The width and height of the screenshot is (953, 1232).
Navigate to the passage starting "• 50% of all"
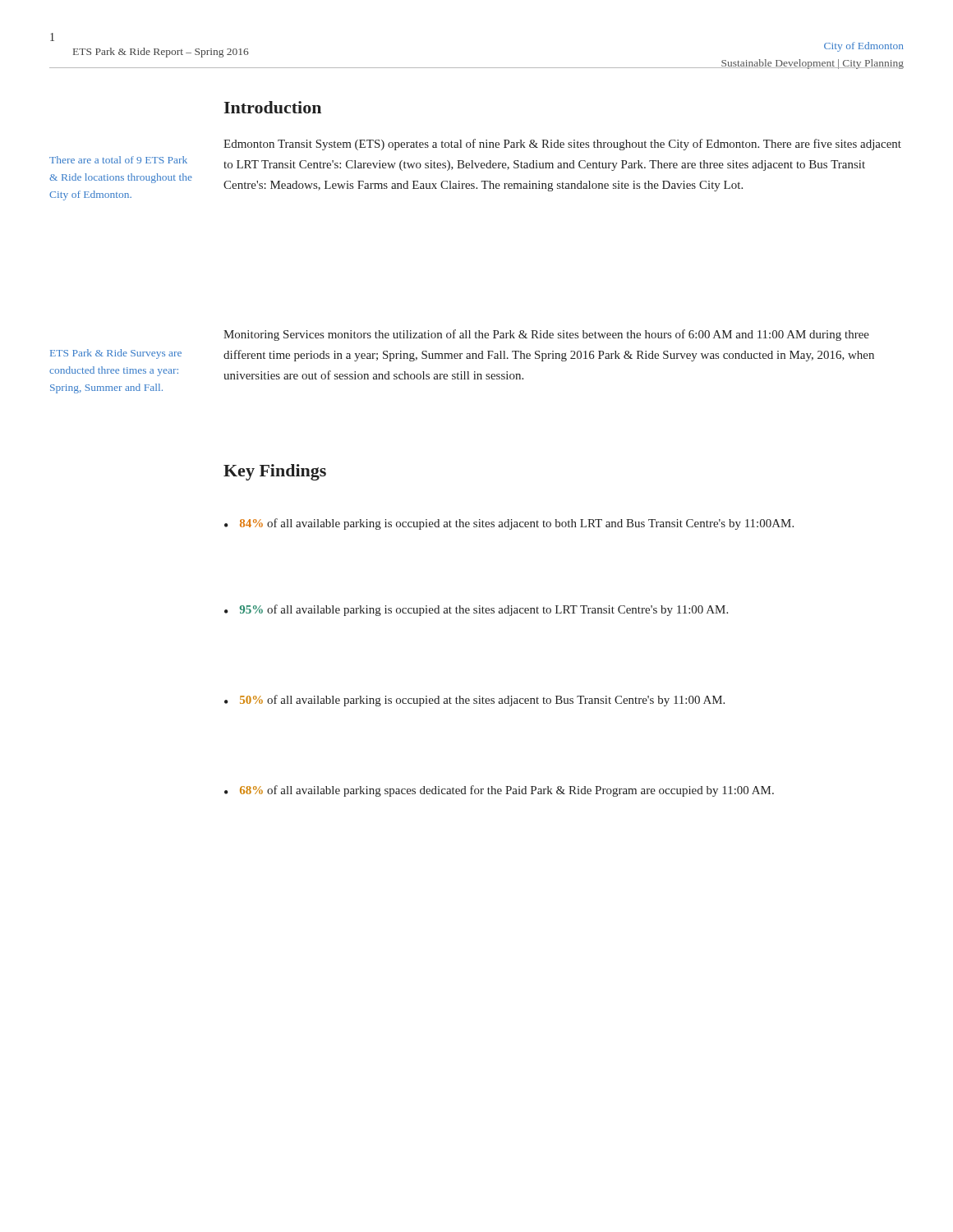click(x=475, y=703)
